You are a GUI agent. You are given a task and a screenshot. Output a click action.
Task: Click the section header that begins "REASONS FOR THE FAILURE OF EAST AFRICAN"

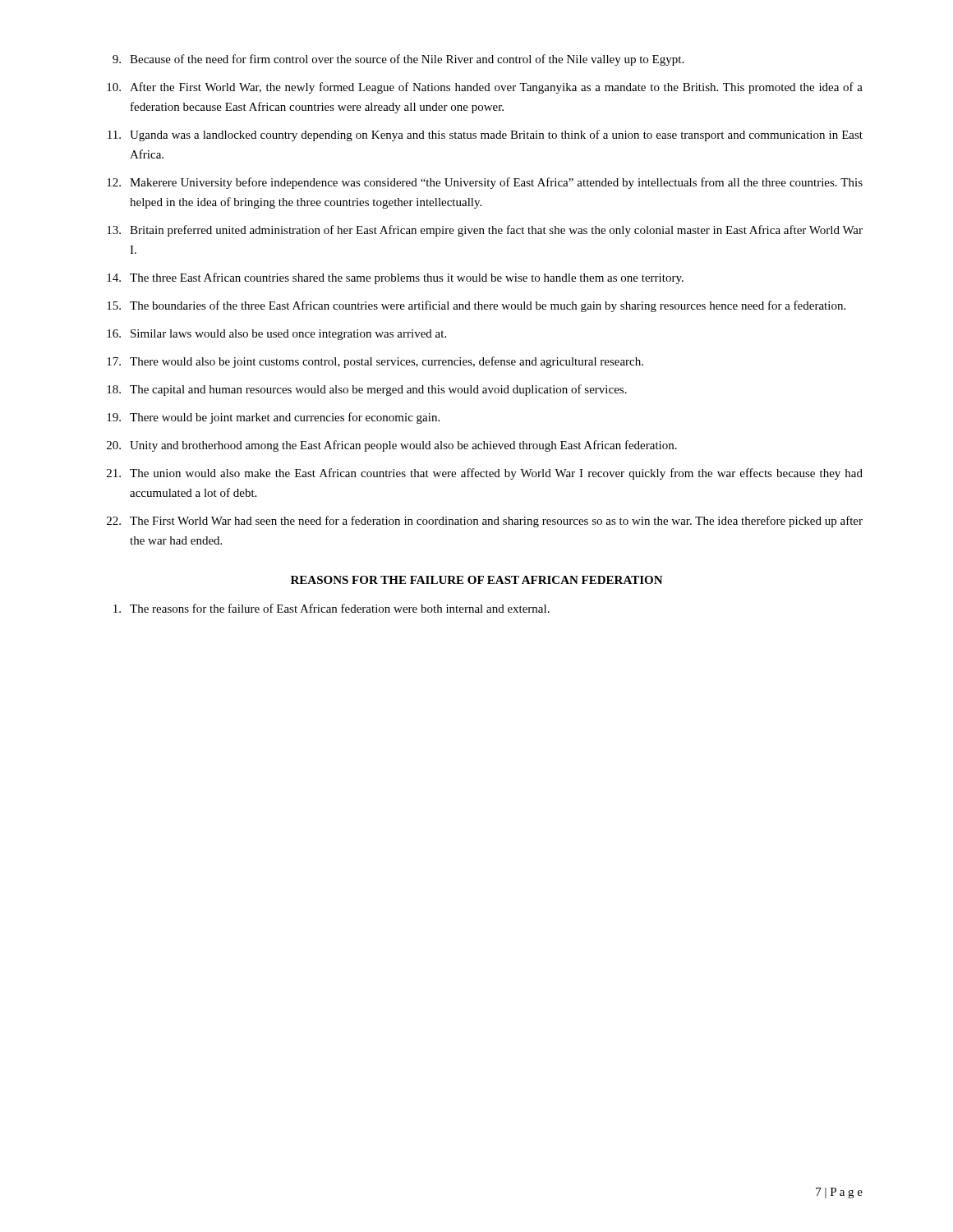476,580
